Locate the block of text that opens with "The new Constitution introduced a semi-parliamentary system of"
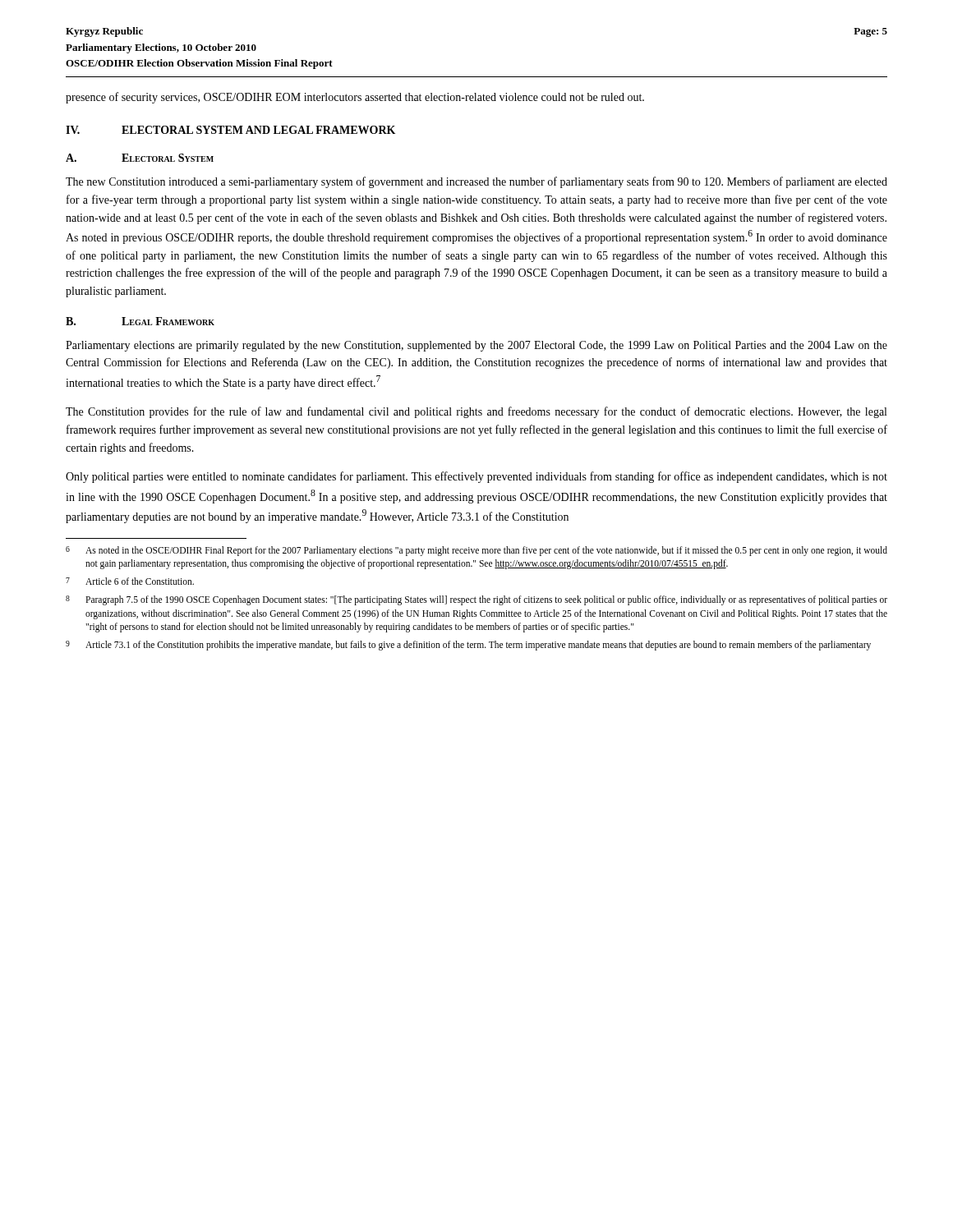The height and width of the screenshot is (1232, 953). tap(476, 237)
